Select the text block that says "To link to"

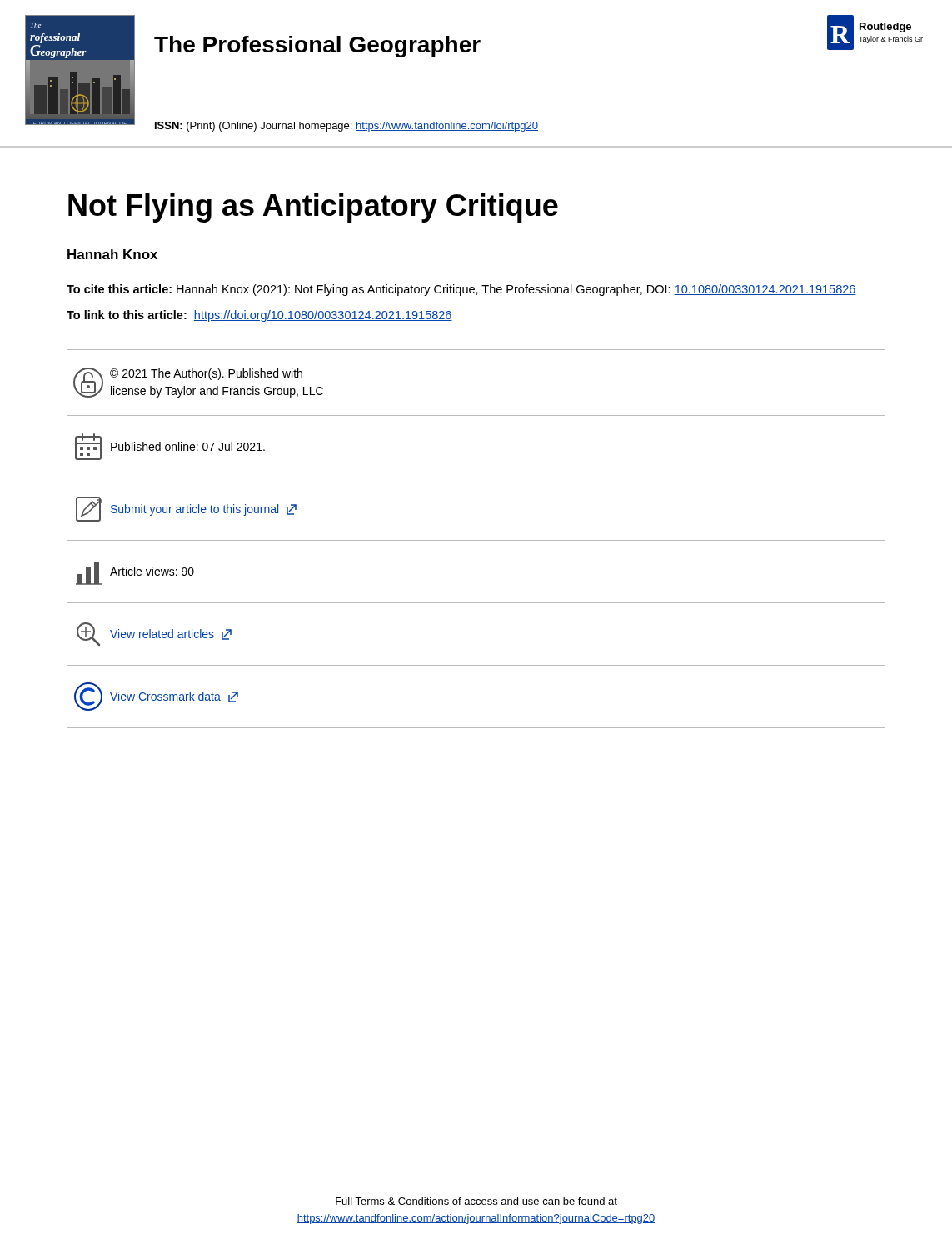pos(259,315)
